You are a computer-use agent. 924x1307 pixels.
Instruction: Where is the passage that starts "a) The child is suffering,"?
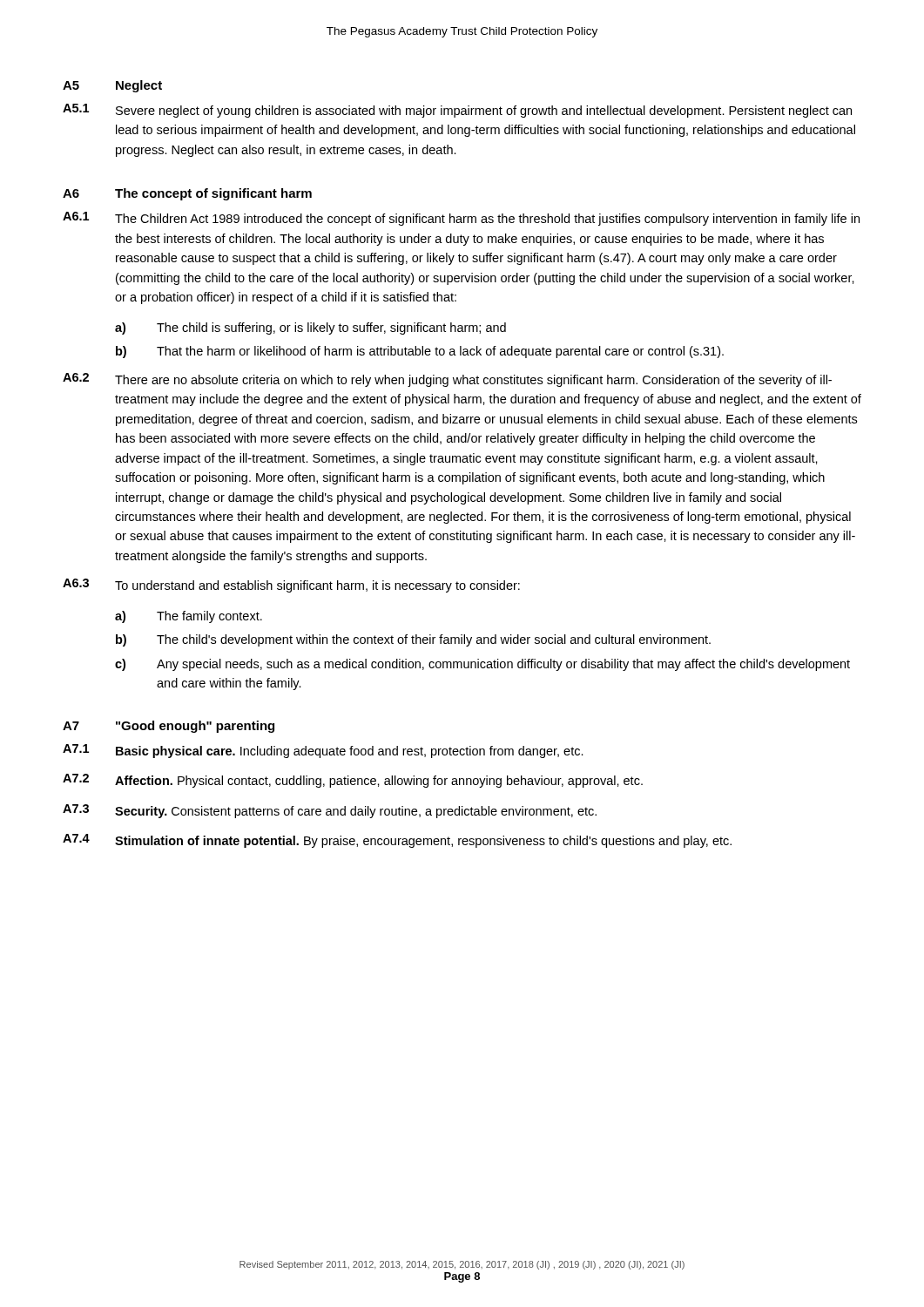(x=488, y=328)
